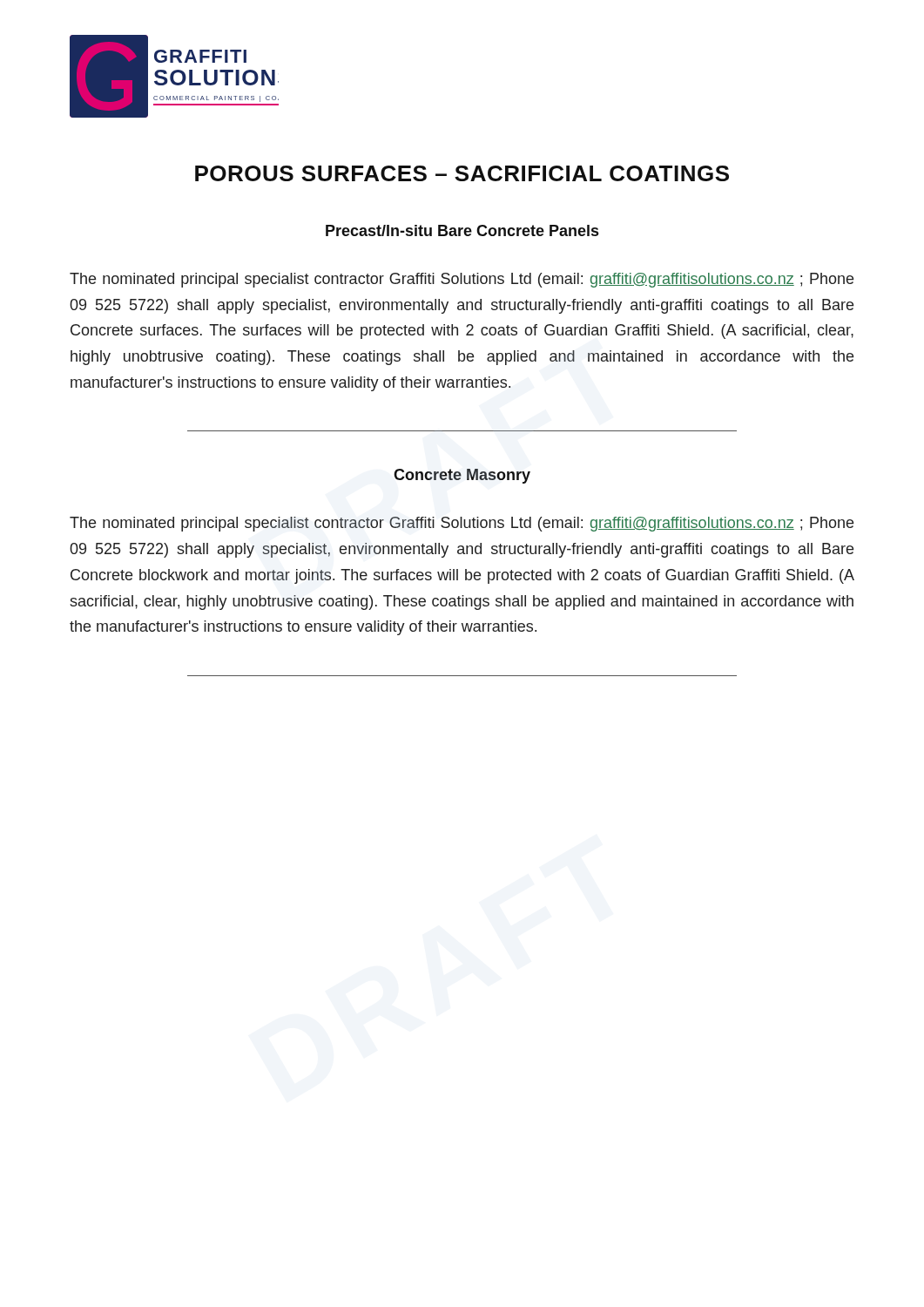Find the title containing "POROUS SURFACES – SACRIFICIAL COATINGS"
The image size is (924, 1307).
point(462,173)
